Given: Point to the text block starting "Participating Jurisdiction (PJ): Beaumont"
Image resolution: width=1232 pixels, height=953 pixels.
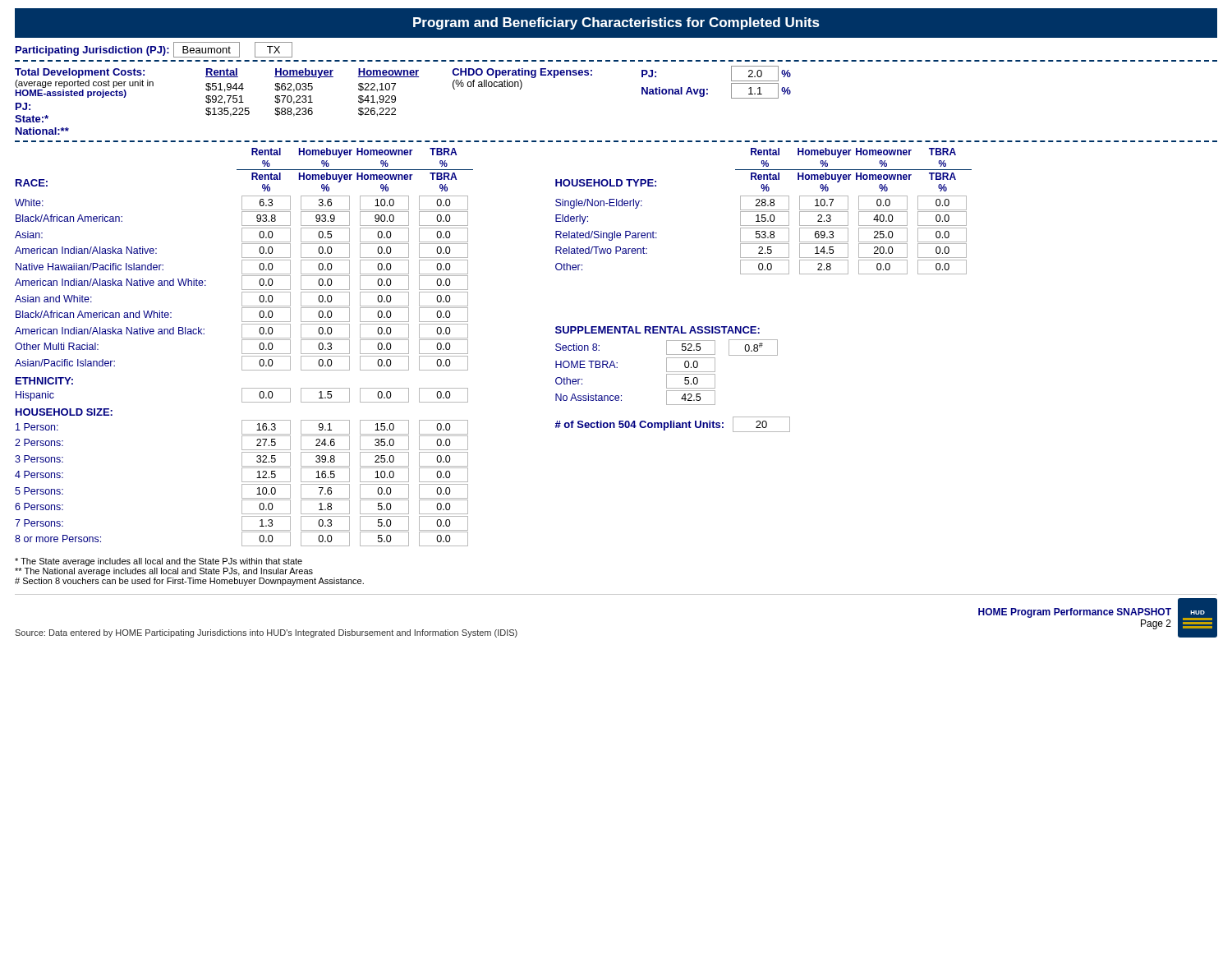Looking at the screenshot, I should [154, 50].
